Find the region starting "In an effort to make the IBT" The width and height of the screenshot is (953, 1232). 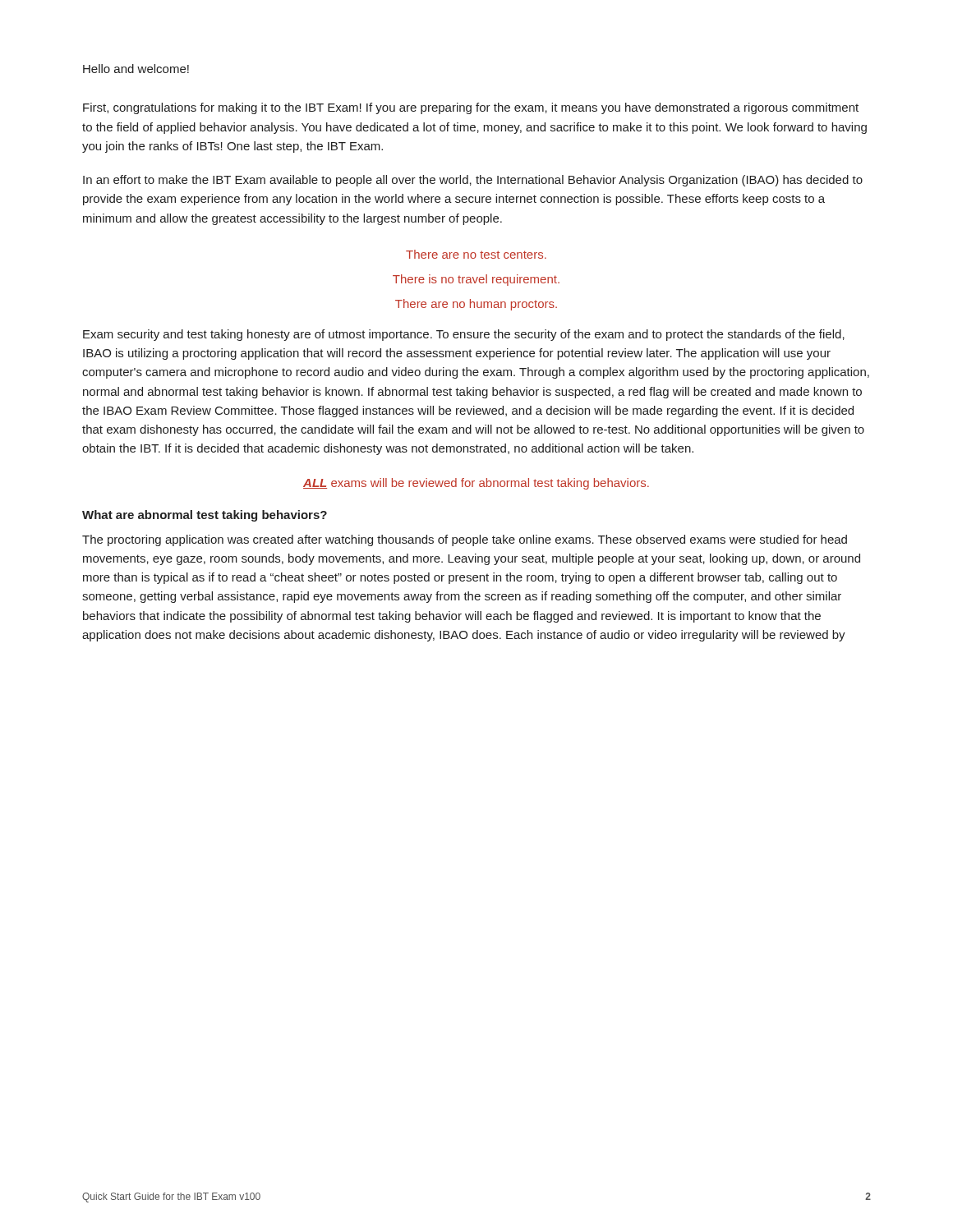coord(472,199)
